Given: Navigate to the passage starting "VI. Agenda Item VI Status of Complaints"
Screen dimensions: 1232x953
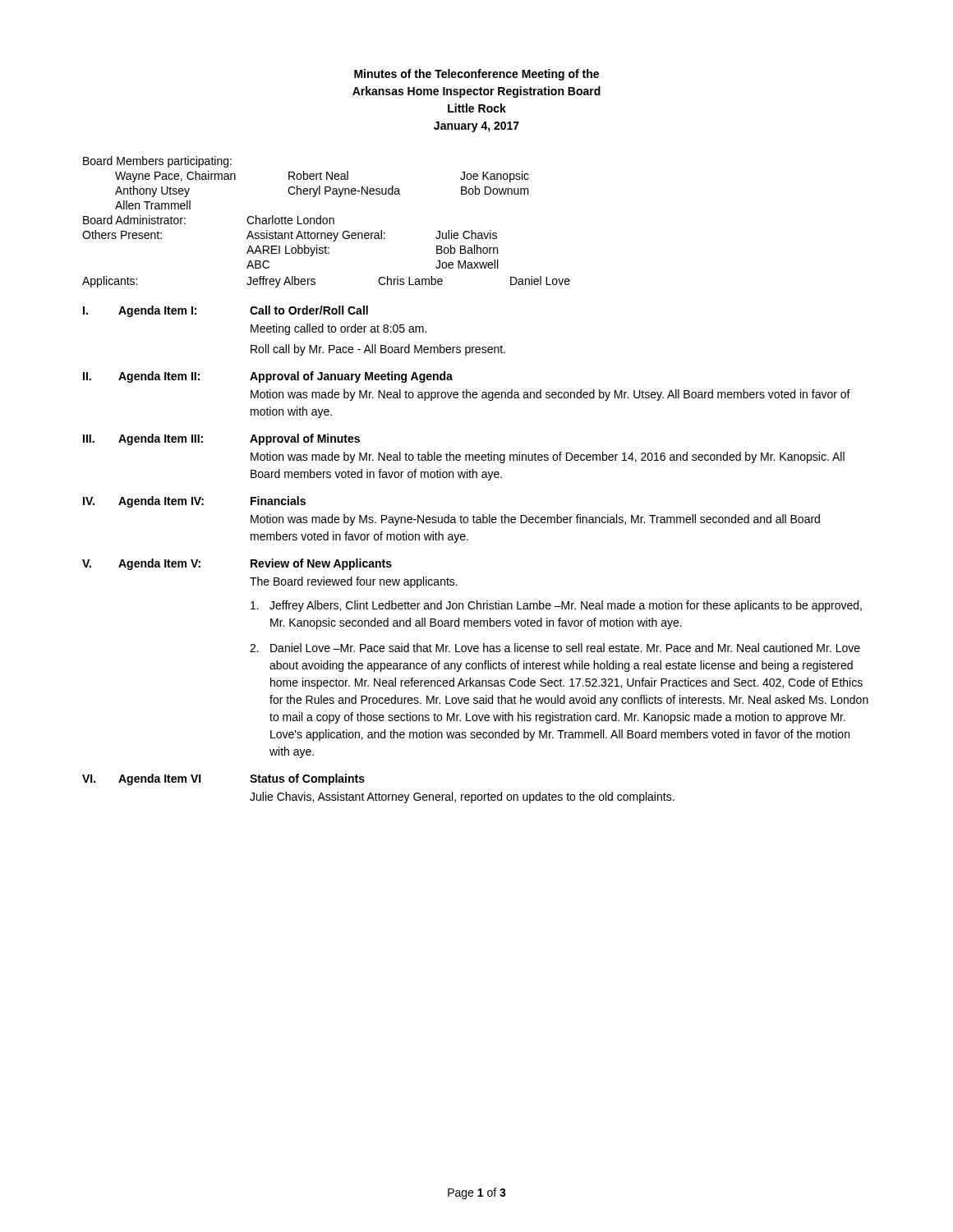Looking at the screenshot, I should 157,779.
